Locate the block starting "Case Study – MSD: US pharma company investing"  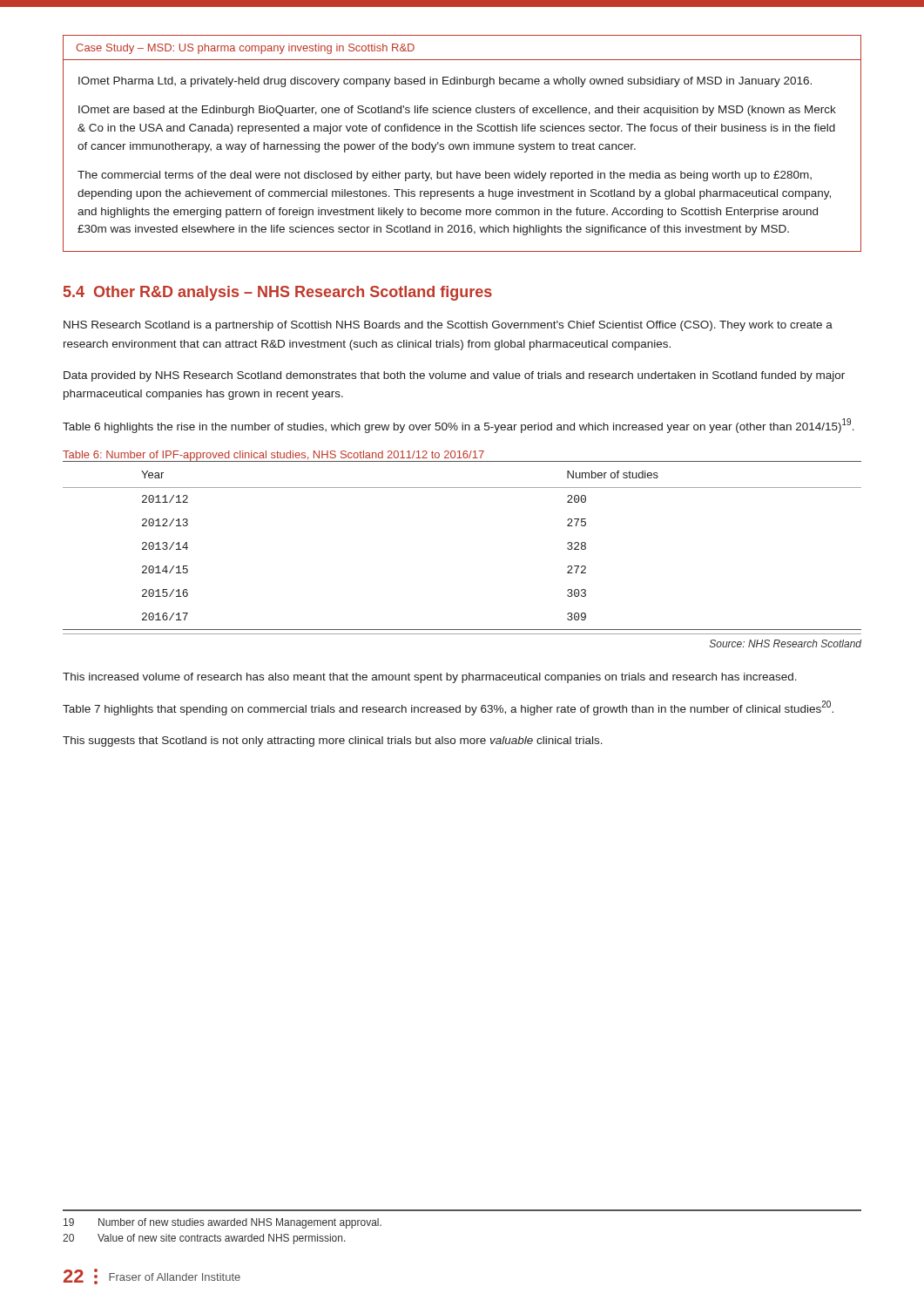462,143
